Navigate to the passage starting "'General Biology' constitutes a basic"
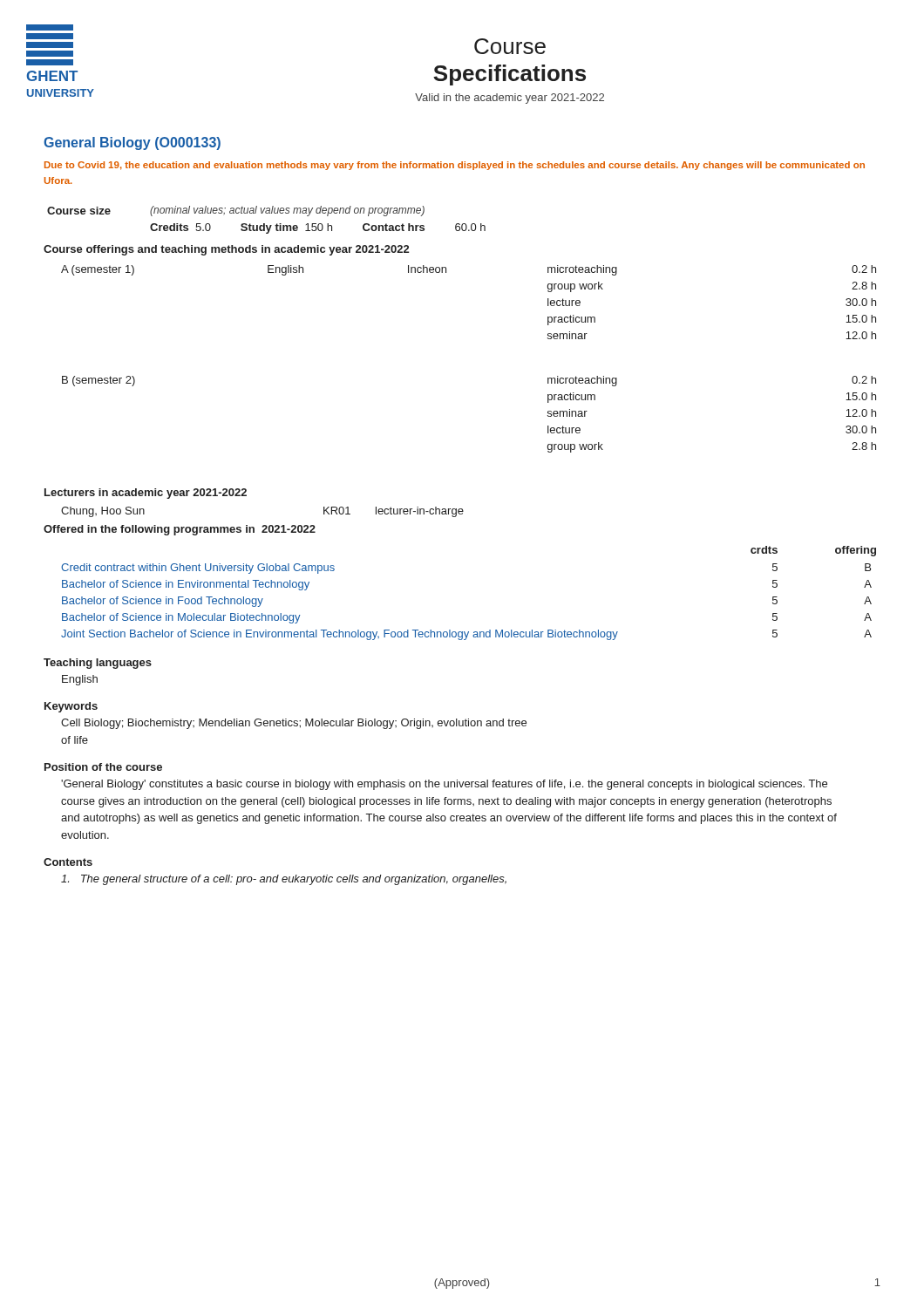Screen dimensions: 1308x924 tap(449, 809)
